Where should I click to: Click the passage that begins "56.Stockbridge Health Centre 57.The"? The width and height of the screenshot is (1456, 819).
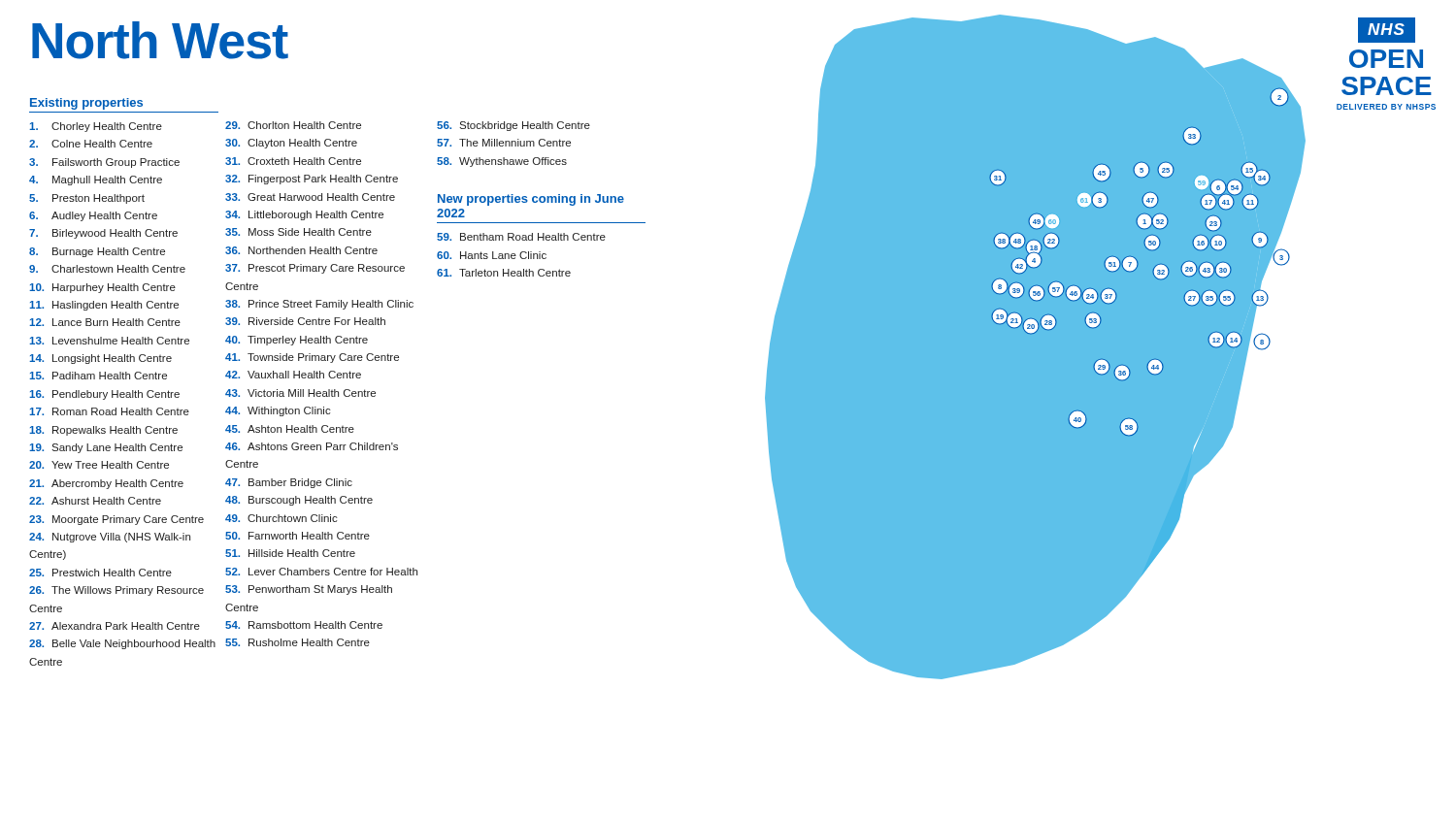[x=541, y=143]
